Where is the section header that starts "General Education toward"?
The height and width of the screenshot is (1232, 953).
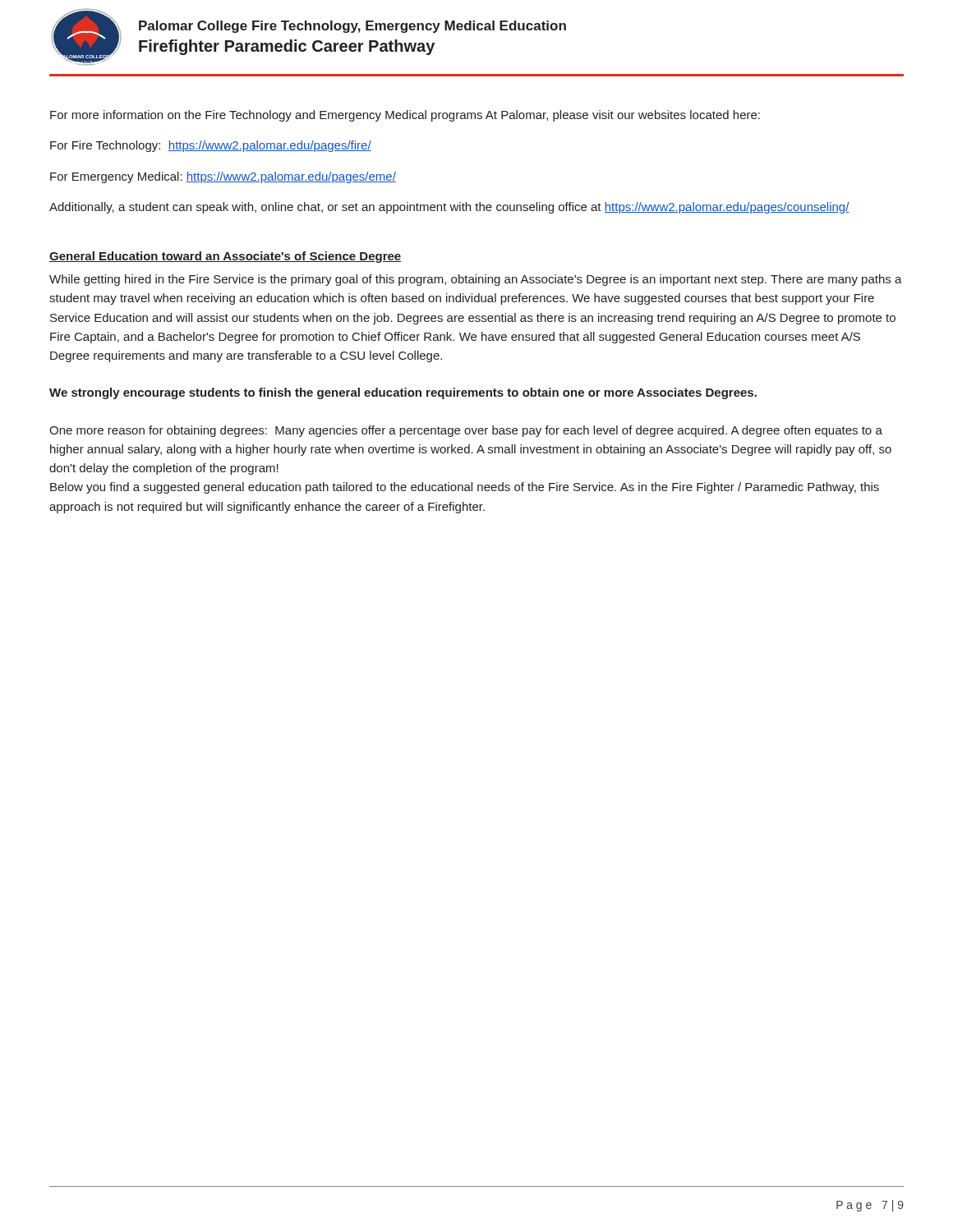coord(225,256)
